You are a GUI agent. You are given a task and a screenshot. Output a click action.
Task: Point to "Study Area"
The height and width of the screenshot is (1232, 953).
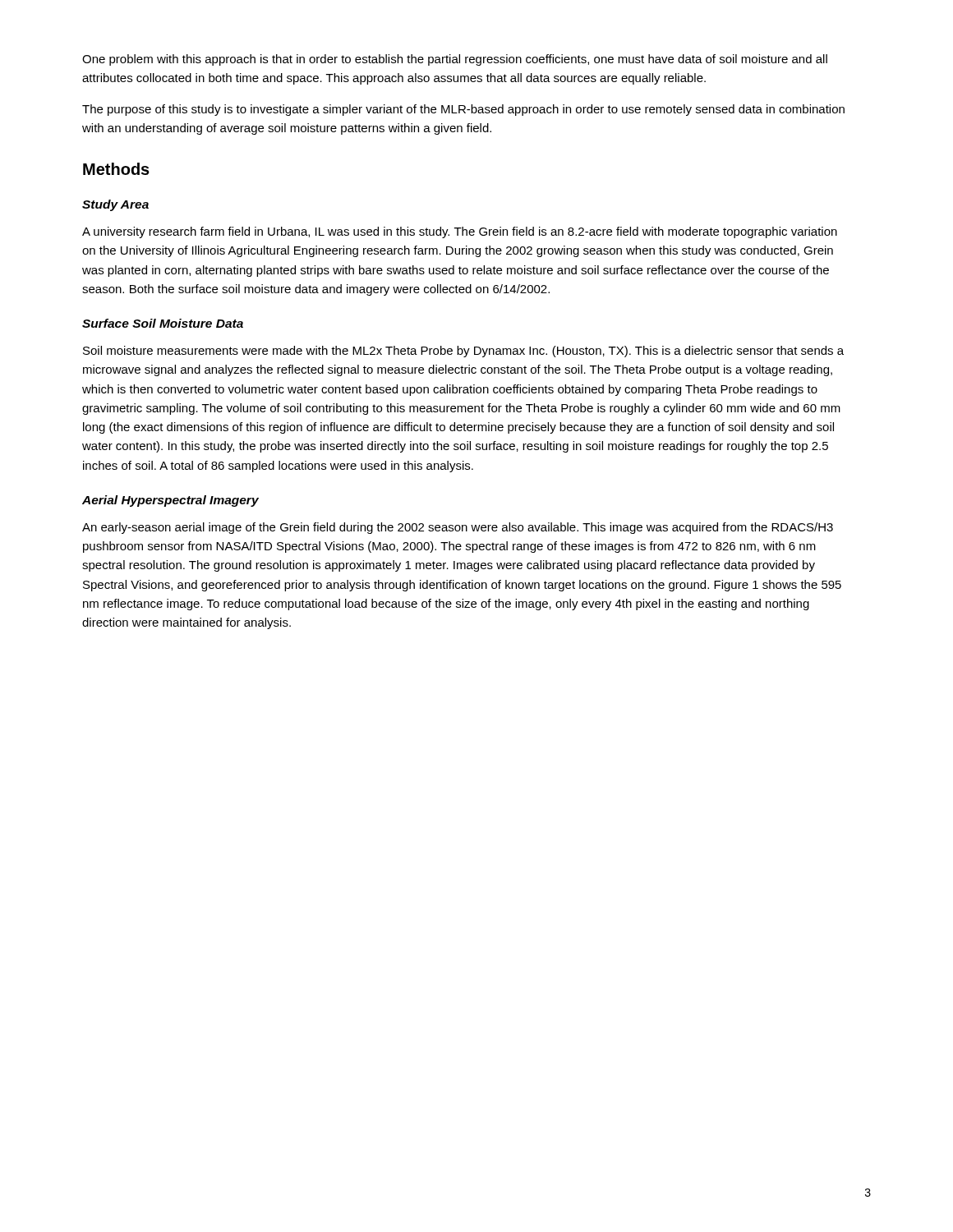(x=116, y=204)
